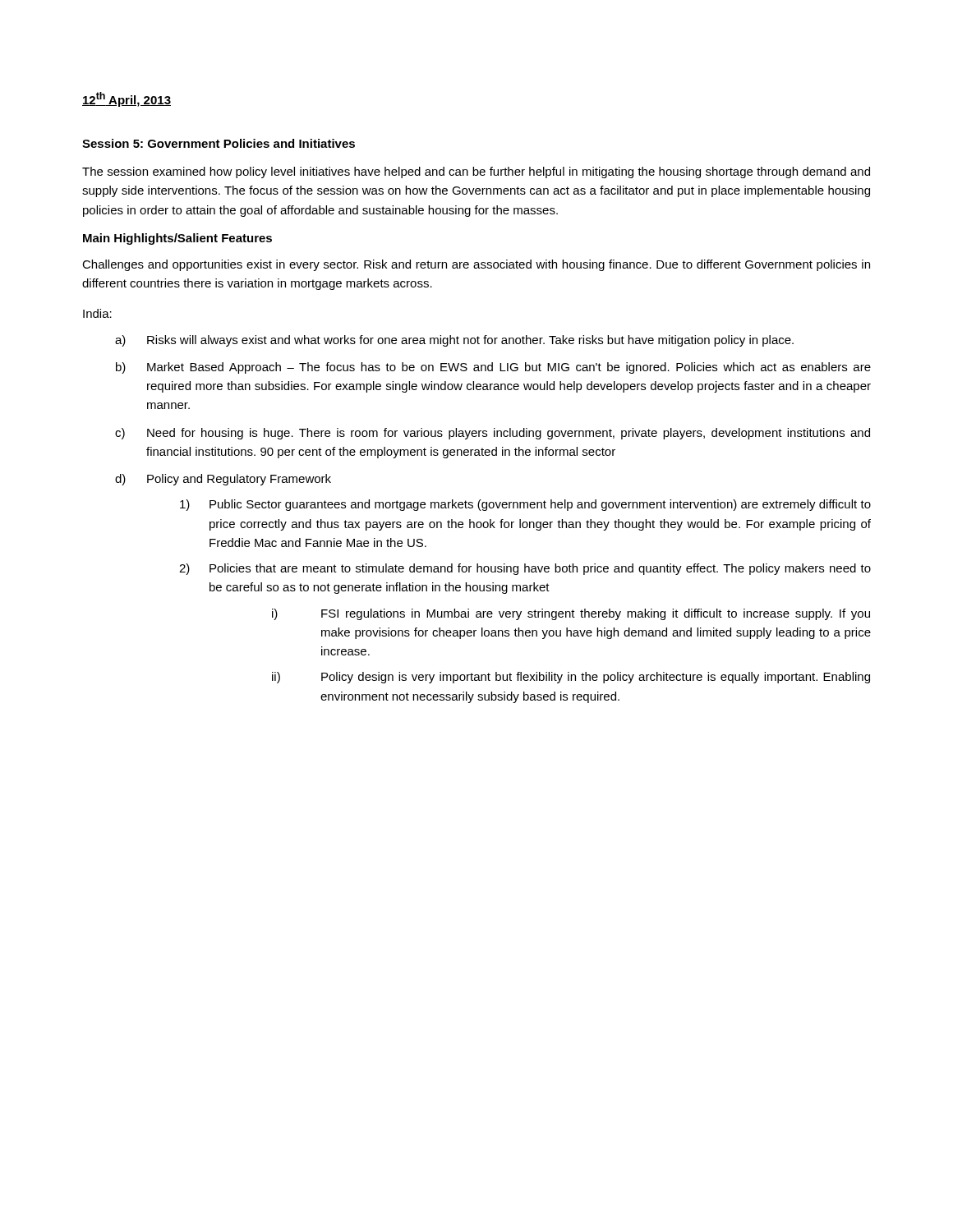Select the section header containing "Session 5: Government Policies and Initiatives"
The height and width of the screenshot is (1232, 953).
[x=219, y=143]
